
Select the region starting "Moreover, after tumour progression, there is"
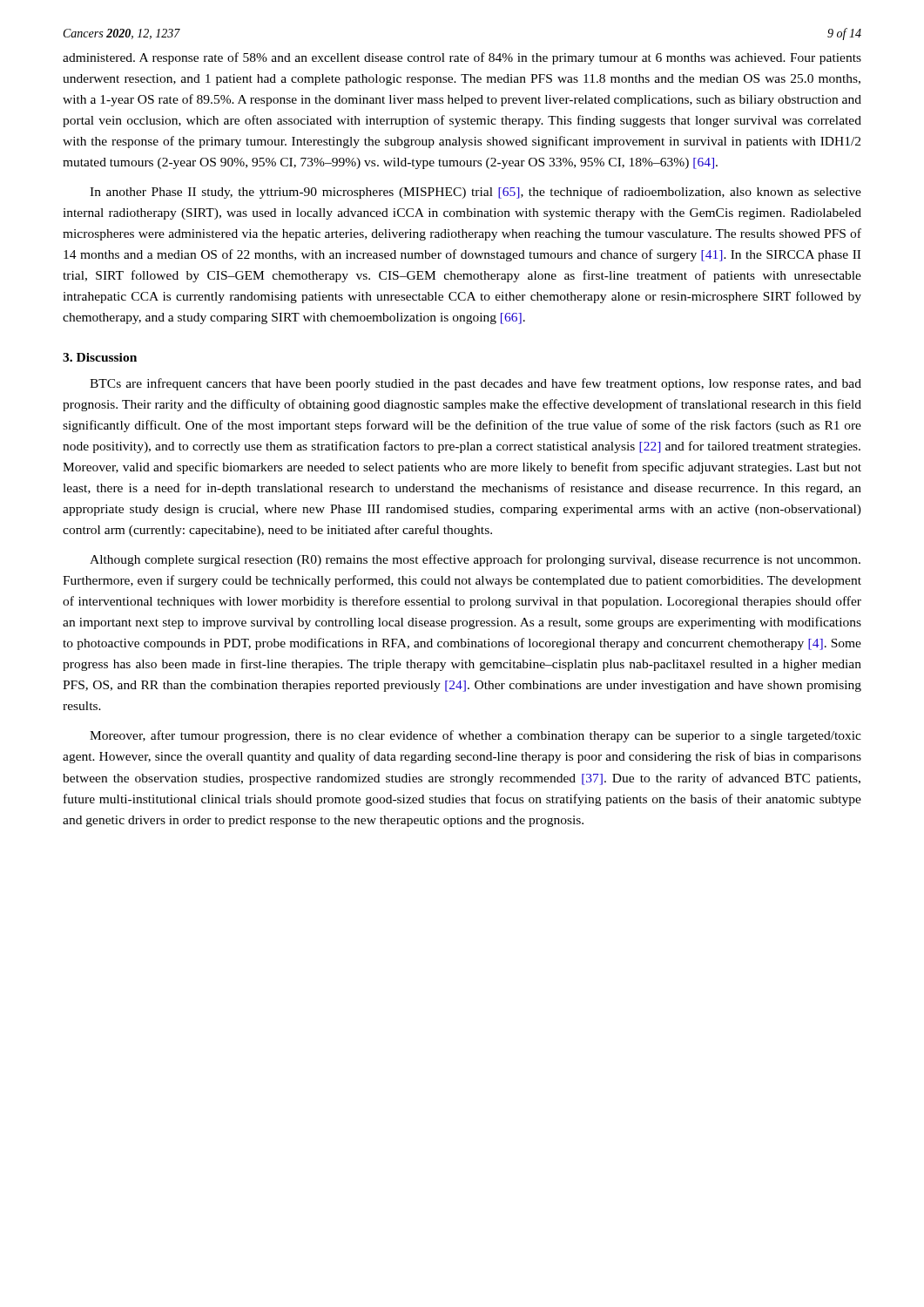click(x=462, y=778)
